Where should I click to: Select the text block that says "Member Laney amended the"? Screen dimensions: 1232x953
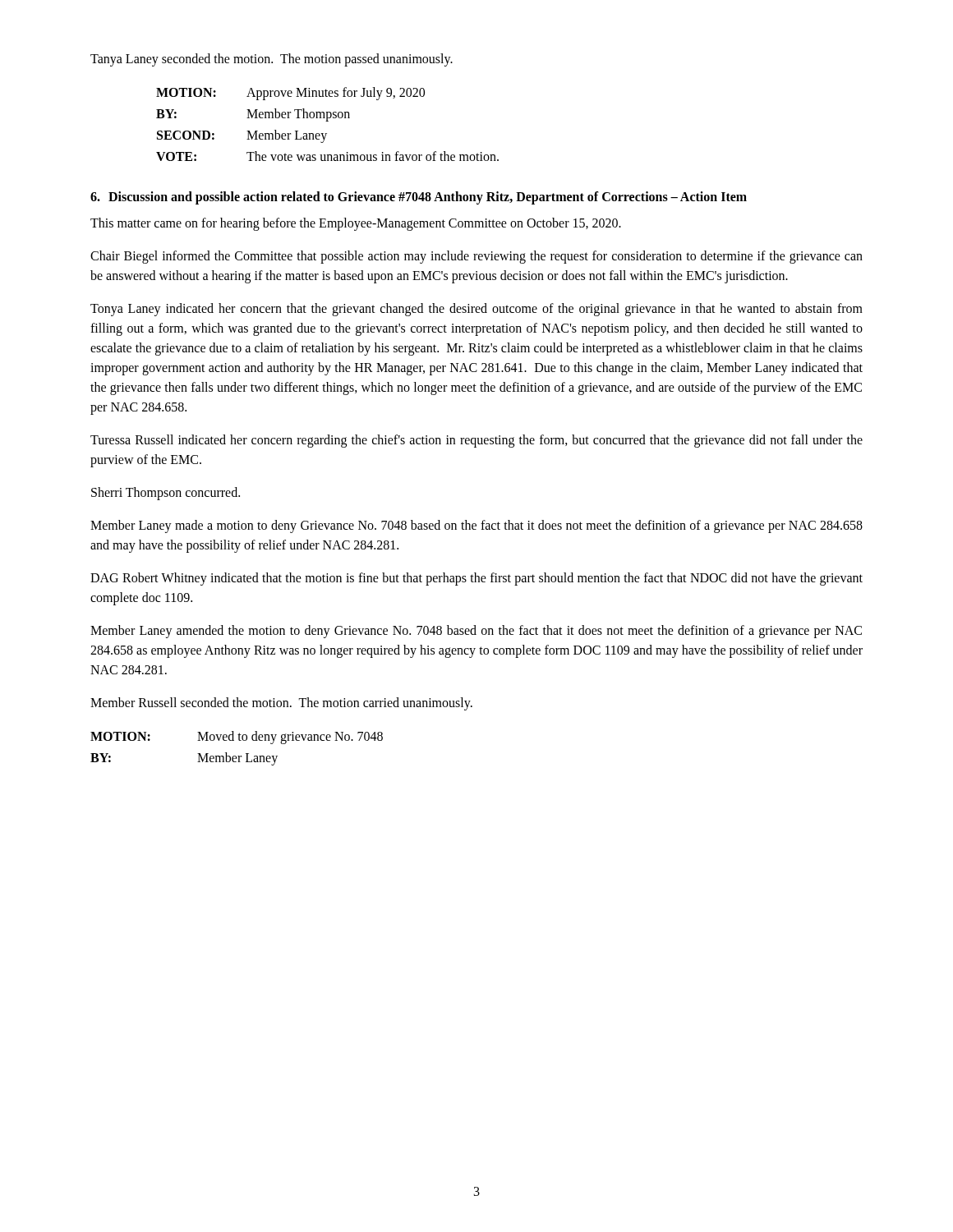(476, 650)
